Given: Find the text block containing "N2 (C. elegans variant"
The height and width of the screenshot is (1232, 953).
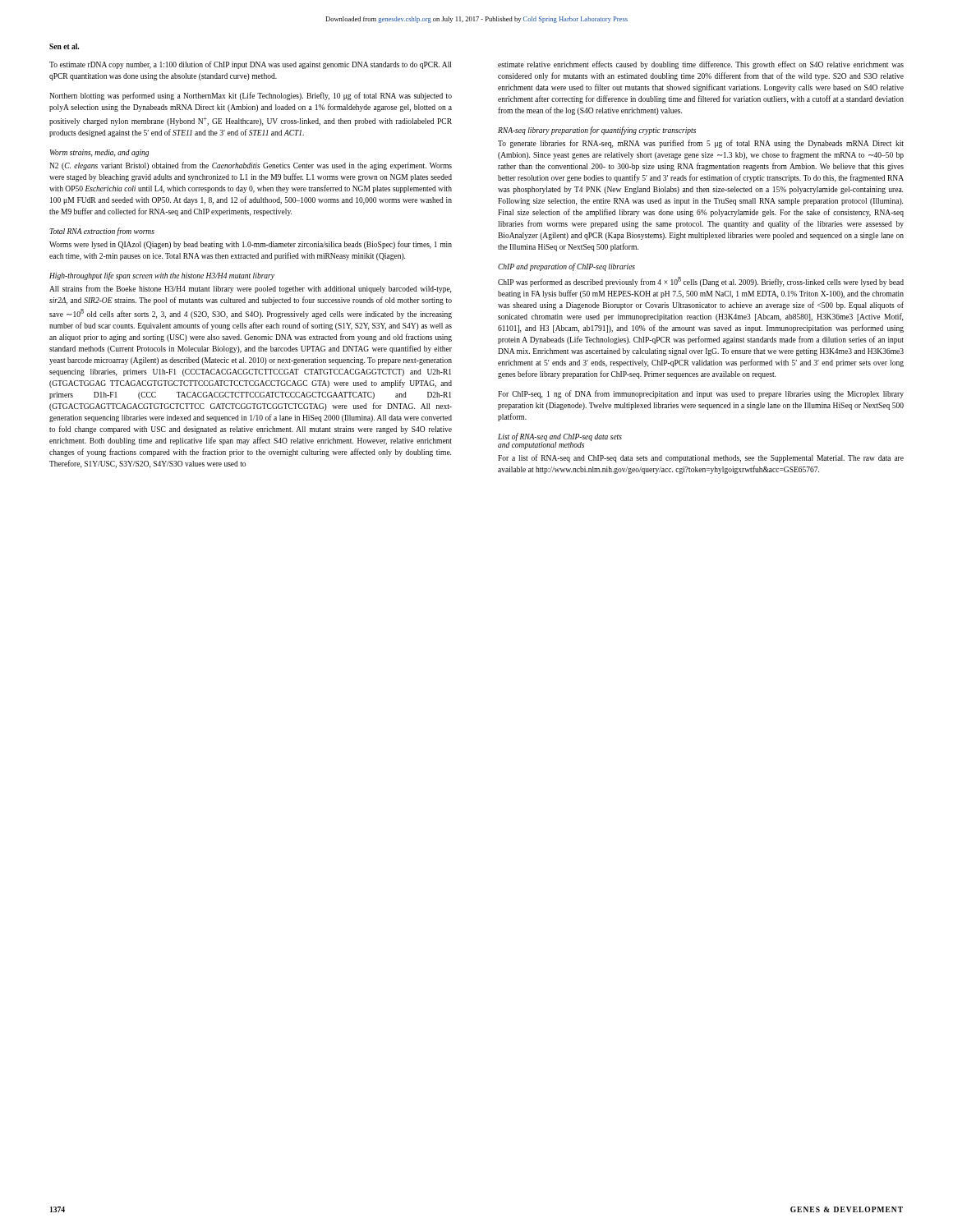Looking at the screenshot, I should click(x=251, y=189).
